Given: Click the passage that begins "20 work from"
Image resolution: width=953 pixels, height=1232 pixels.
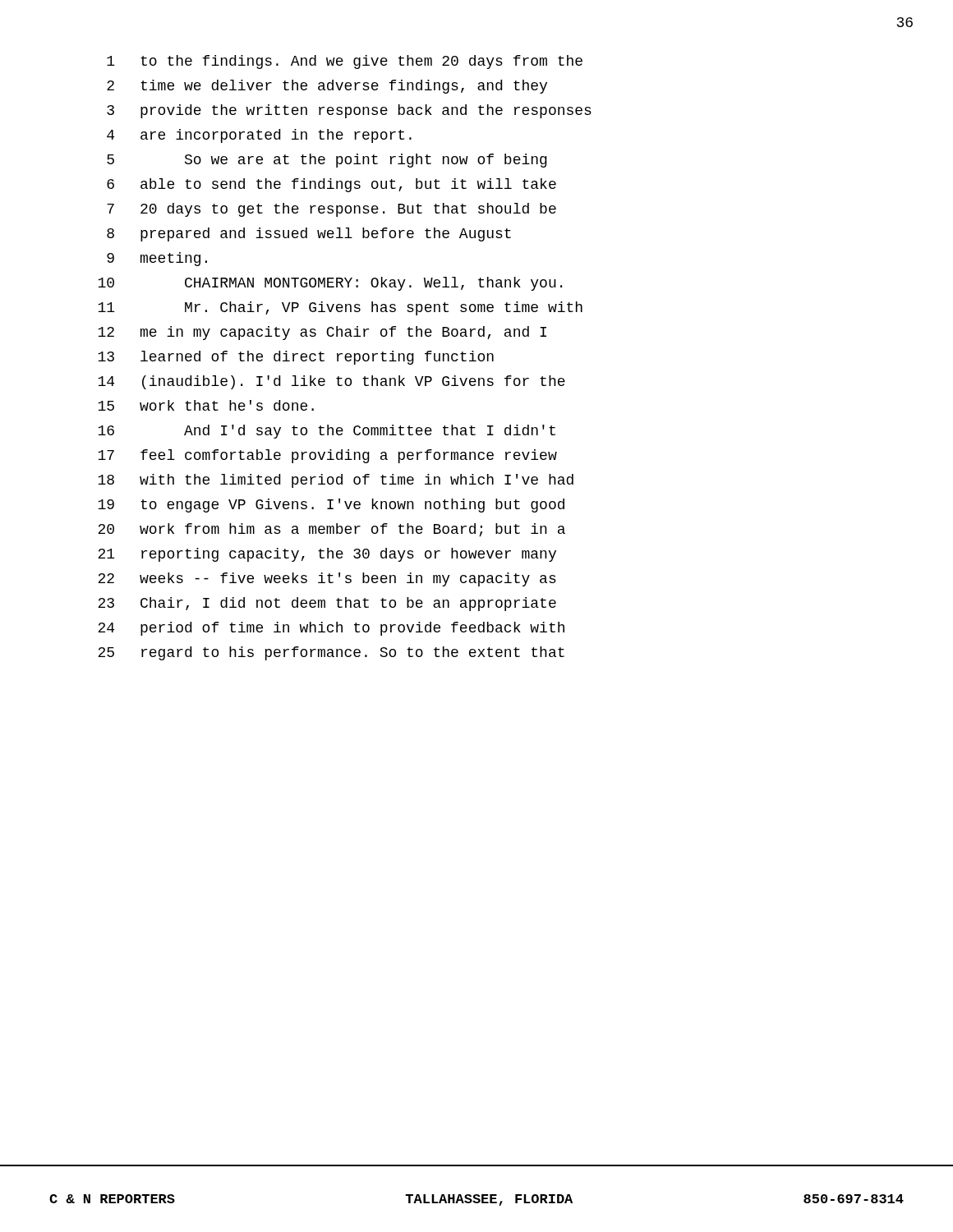Looking at the screenshot, I should tap(476, 530).
